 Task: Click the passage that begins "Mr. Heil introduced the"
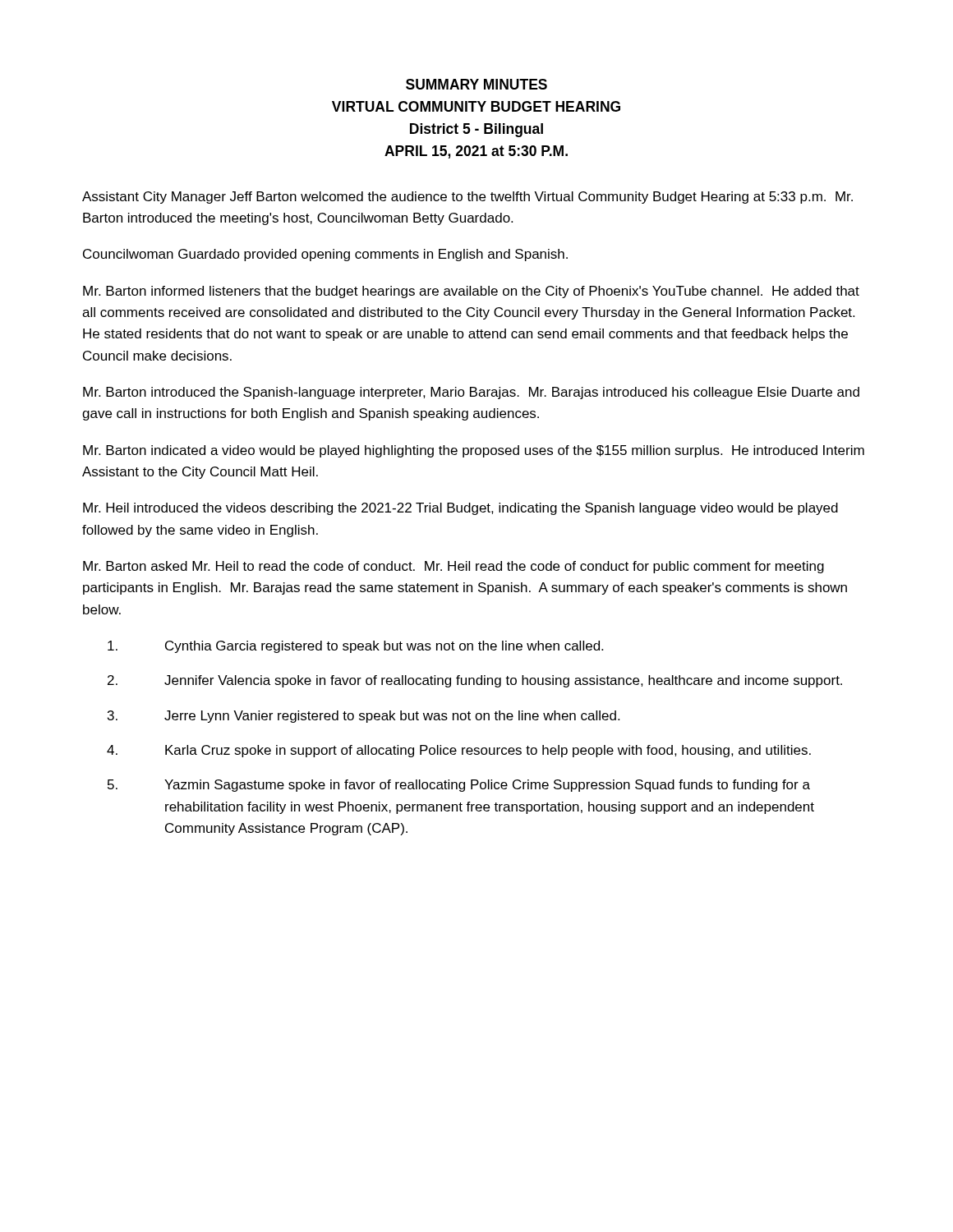[x=460, y=519]
